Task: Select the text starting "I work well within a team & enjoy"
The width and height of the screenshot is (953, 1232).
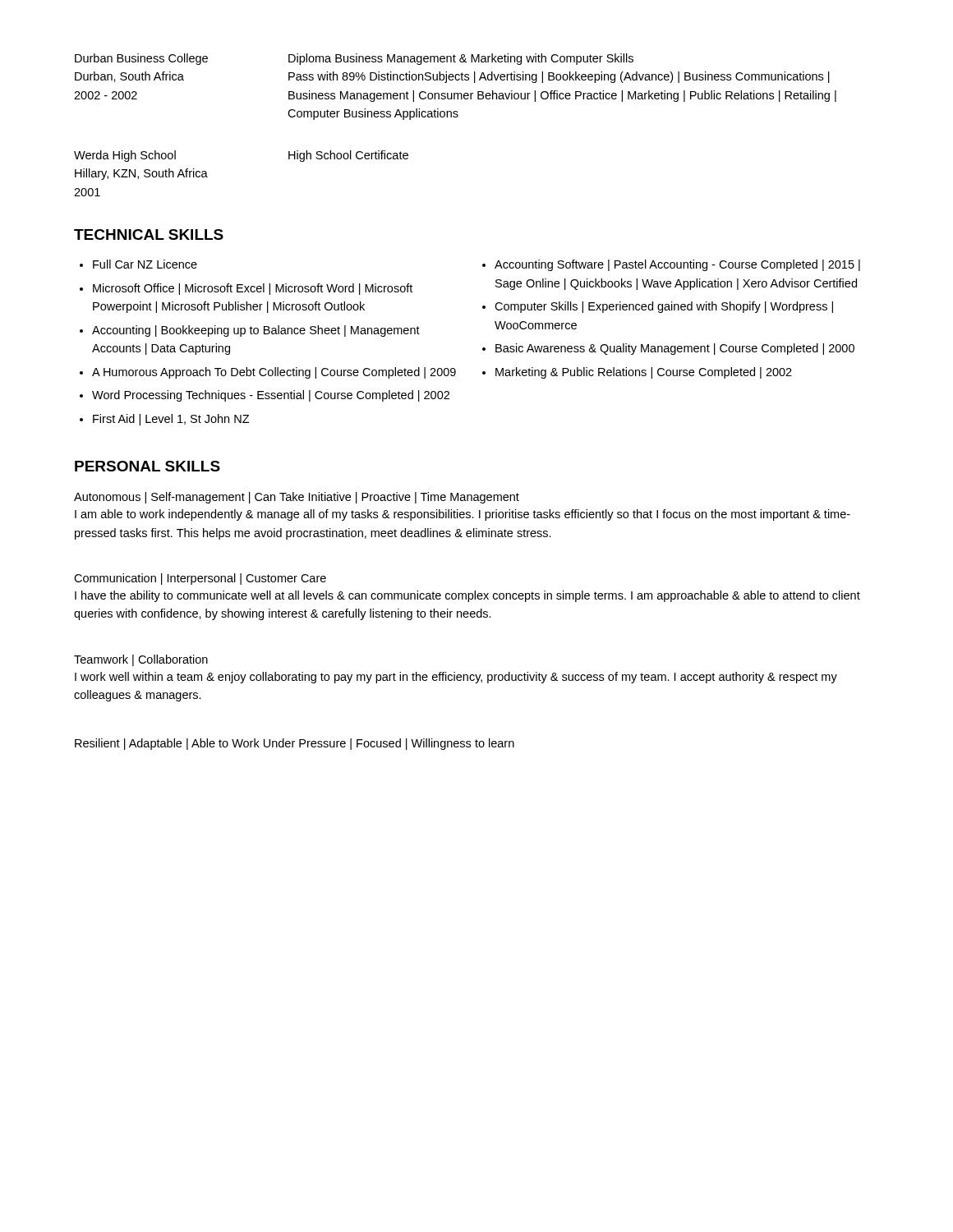Action: pyautogui.click(x=455, y=686)
